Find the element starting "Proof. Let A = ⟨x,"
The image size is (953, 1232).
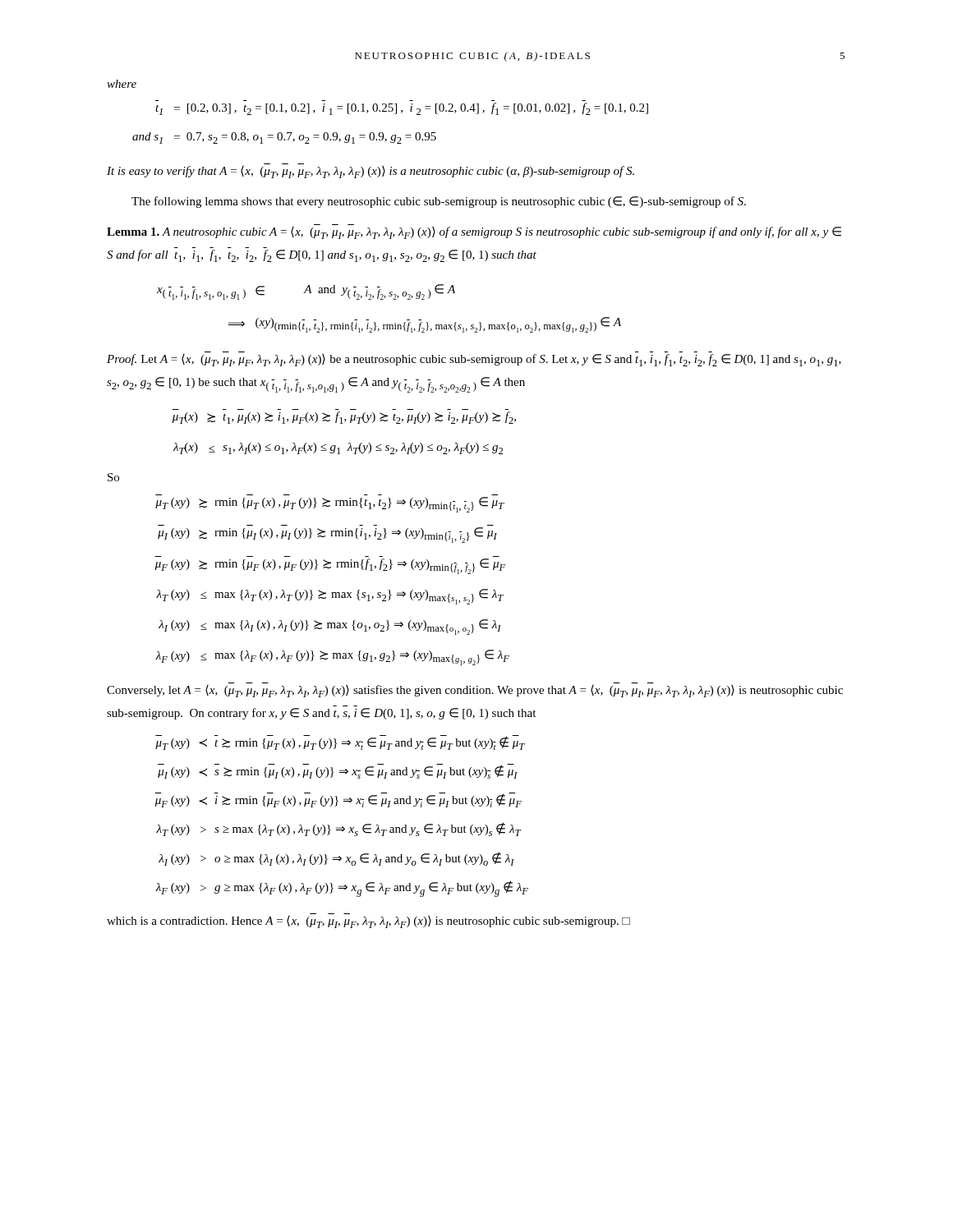(x=474, y=373)
